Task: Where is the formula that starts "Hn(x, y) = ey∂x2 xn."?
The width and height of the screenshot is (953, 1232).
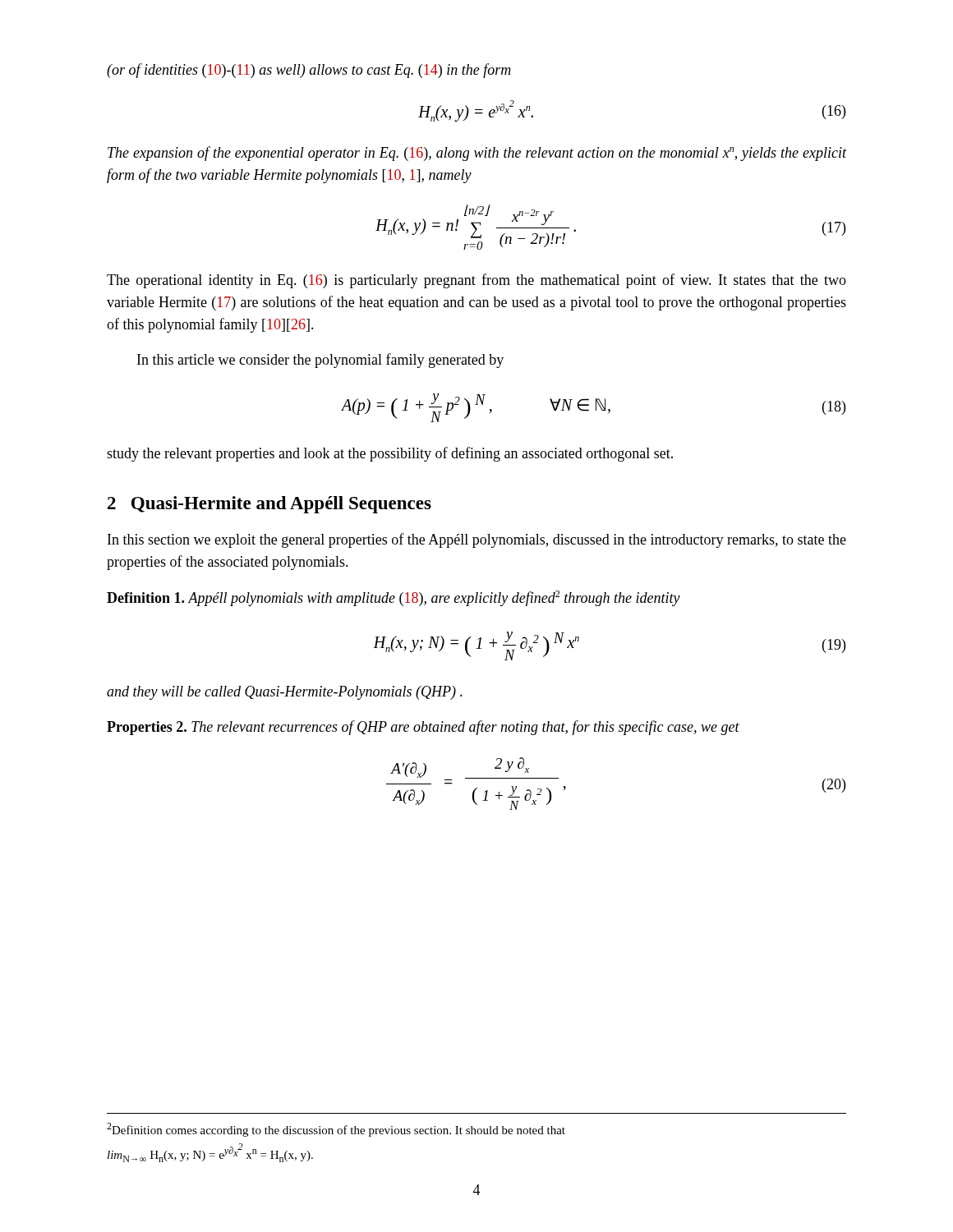Action: click(462, 110)
